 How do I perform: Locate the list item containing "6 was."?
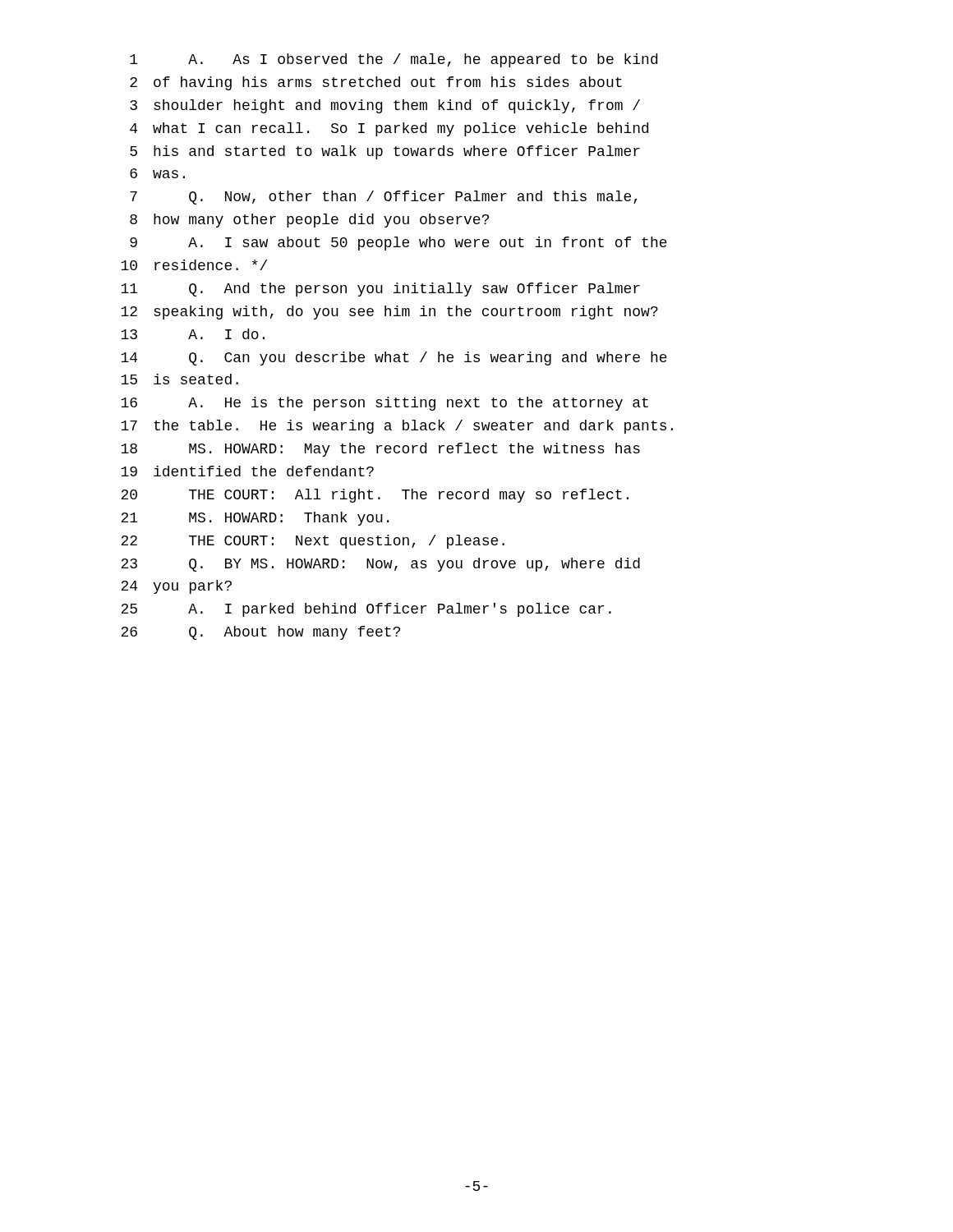click(x=143, y=175)
